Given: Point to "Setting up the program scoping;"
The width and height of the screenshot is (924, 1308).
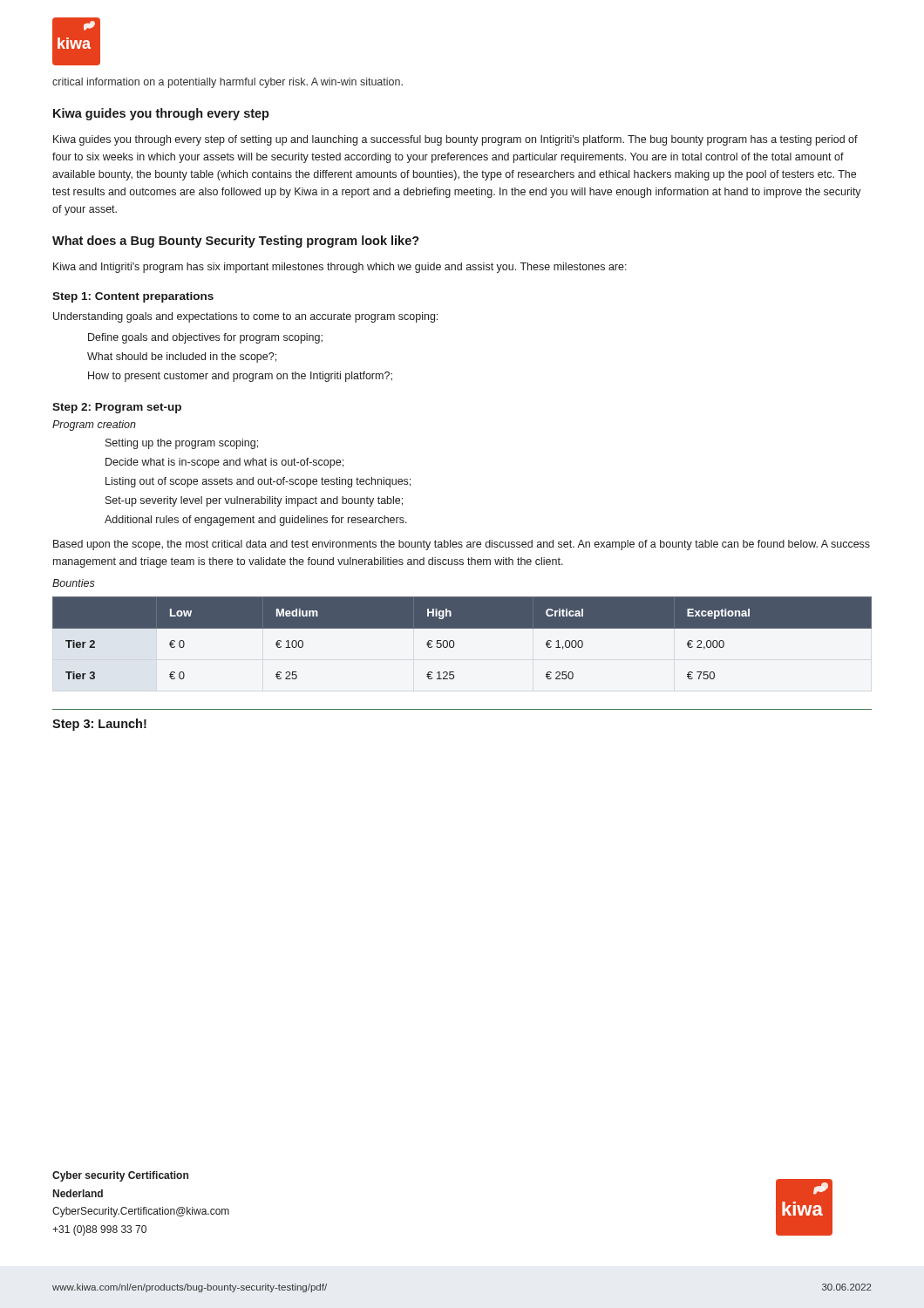Looking at the screenshot, I should [182, 443].
